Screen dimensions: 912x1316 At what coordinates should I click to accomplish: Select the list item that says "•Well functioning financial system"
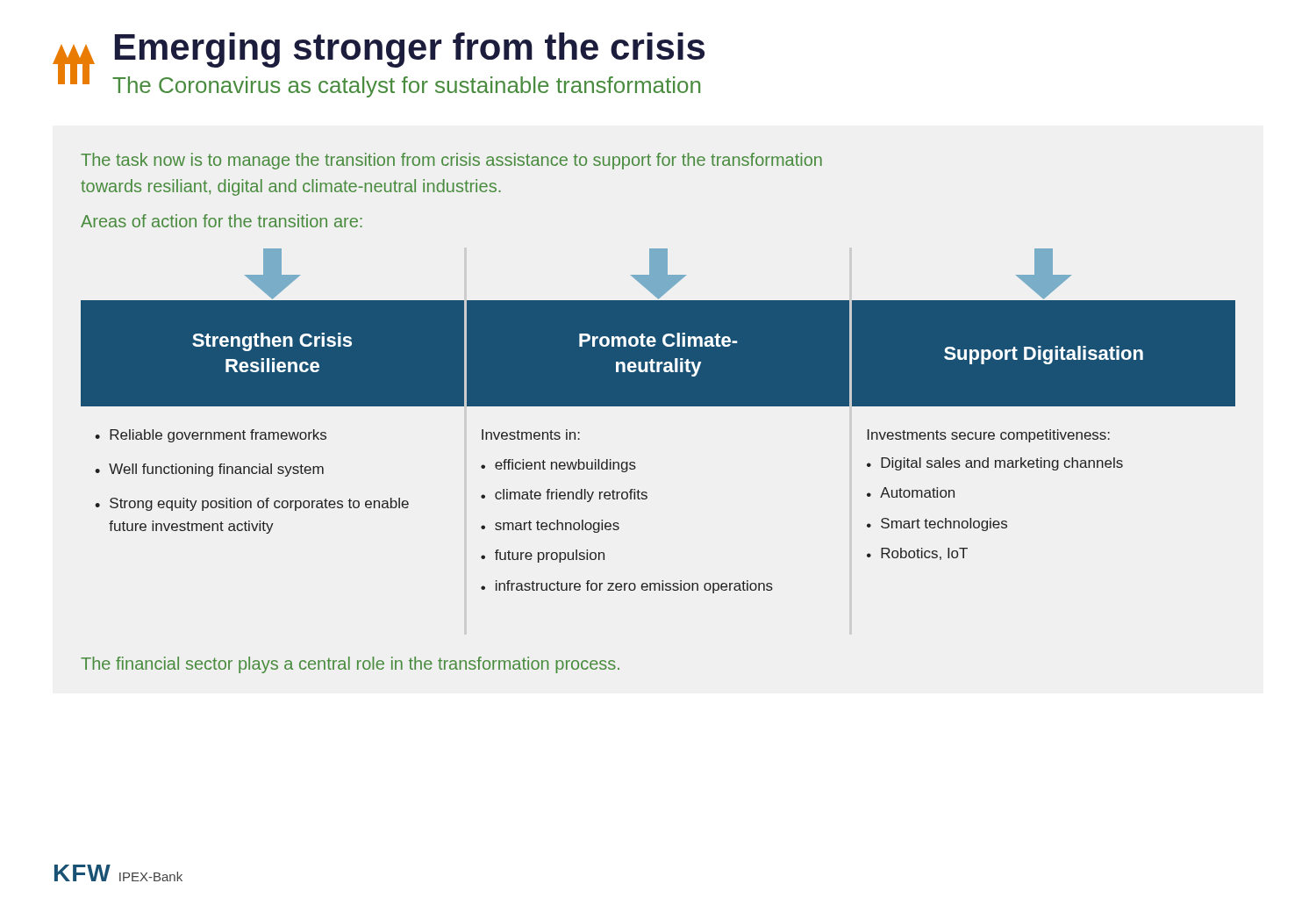(x=210, y=471)
